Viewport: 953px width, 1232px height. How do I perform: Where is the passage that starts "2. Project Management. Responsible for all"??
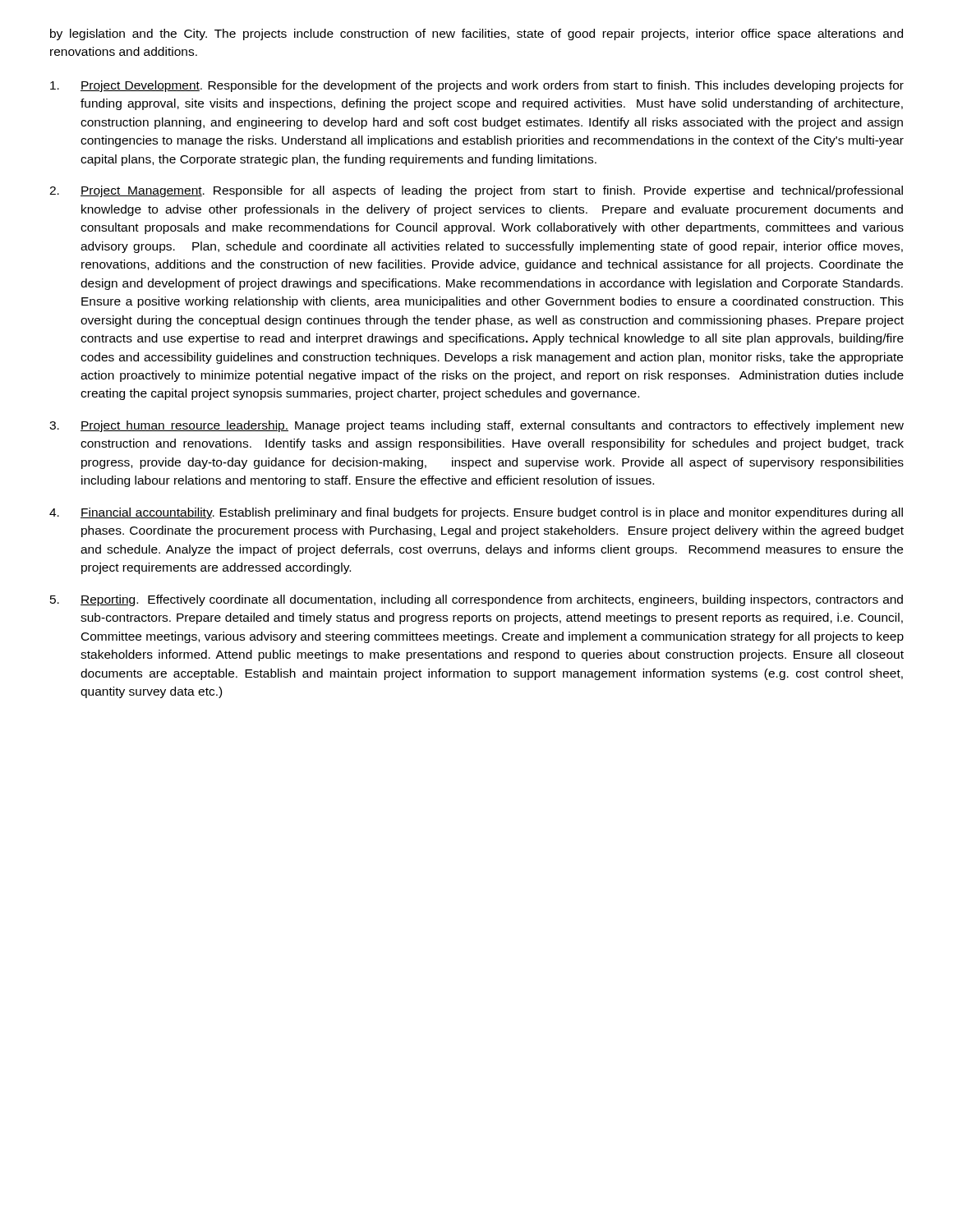[476, 292]
